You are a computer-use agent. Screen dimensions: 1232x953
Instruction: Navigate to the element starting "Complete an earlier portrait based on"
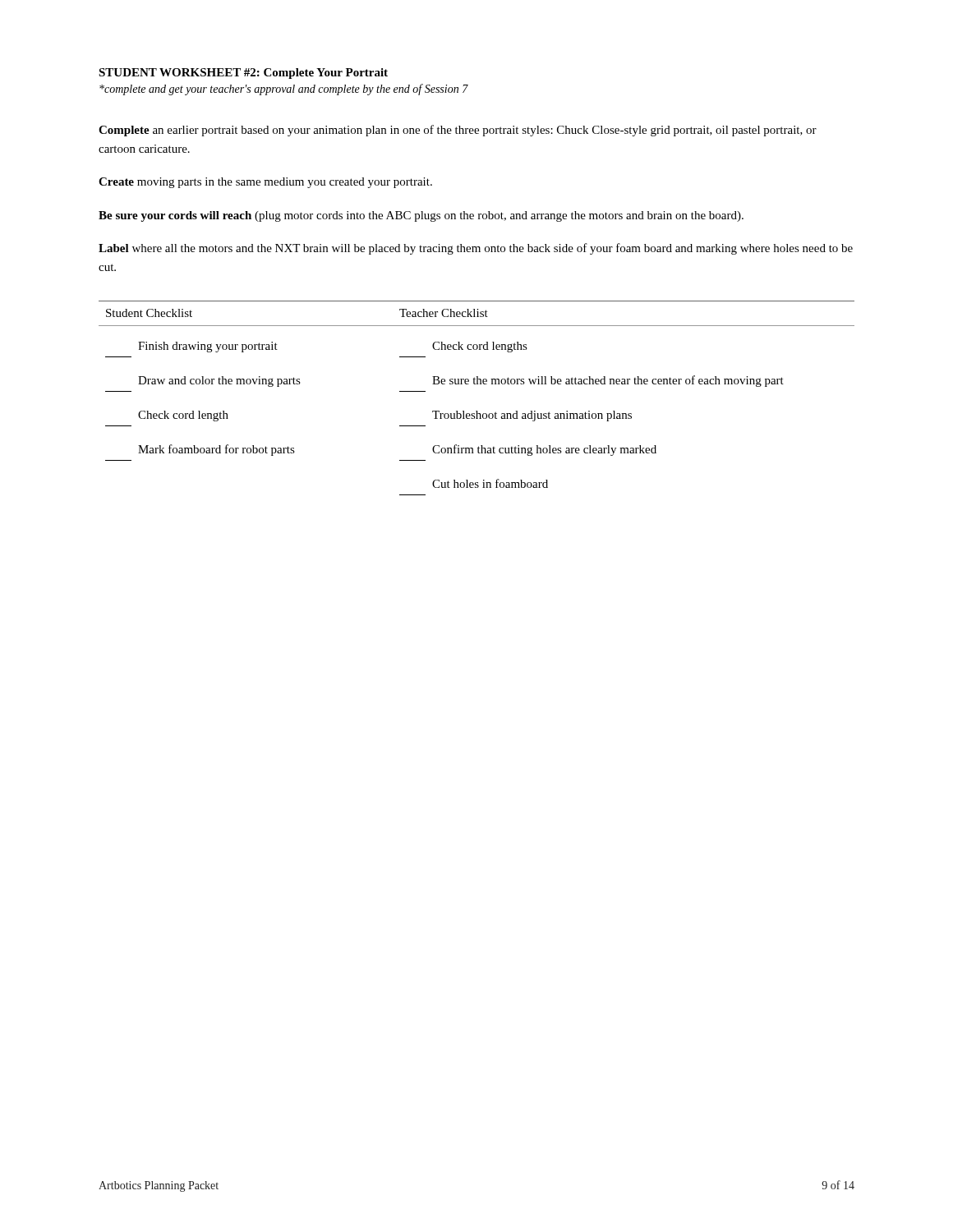[x=457, y=139]
